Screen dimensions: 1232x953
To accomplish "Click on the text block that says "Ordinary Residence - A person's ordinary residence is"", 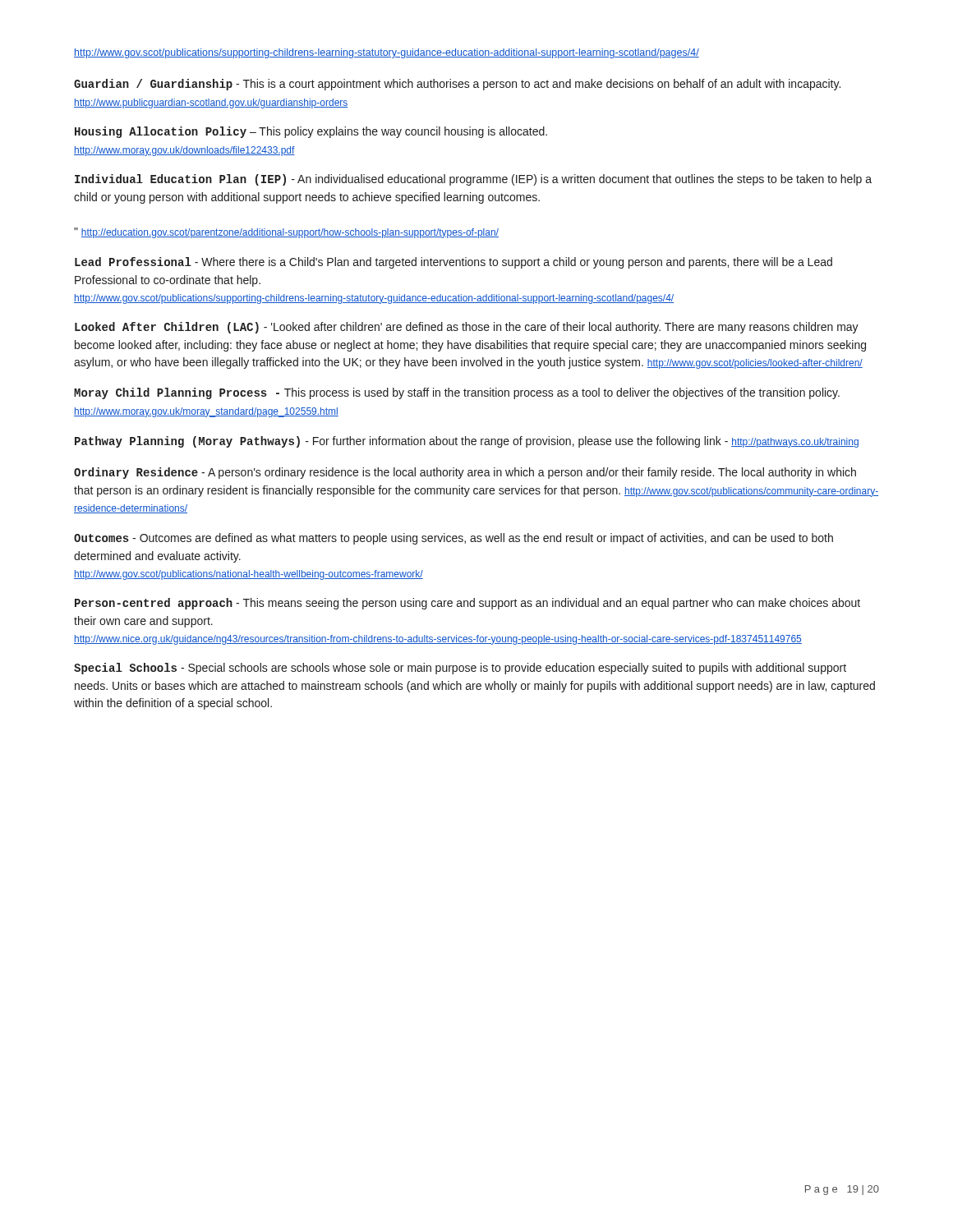I will [476, 490].
